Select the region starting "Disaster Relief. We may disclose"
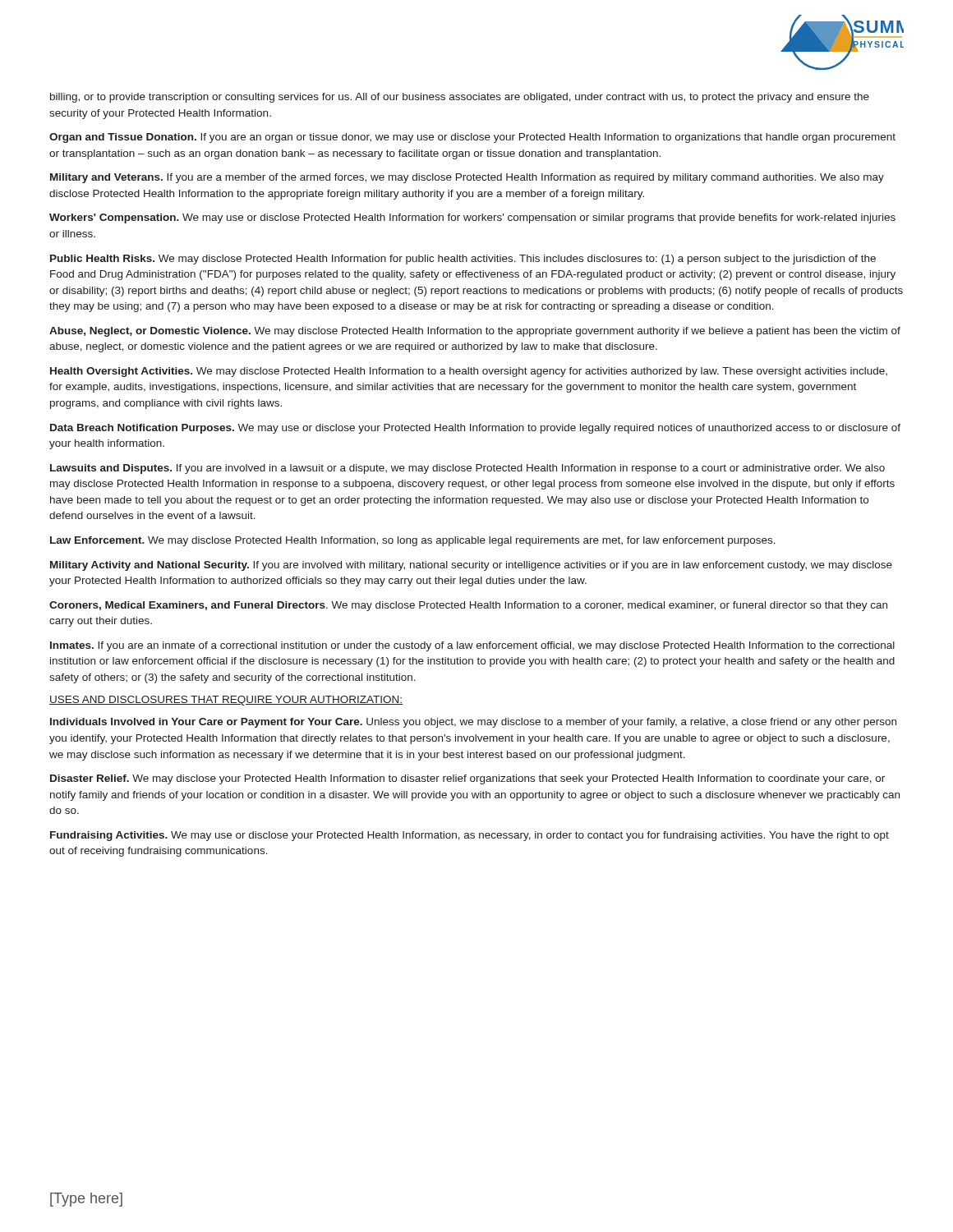 pos(476,795)
